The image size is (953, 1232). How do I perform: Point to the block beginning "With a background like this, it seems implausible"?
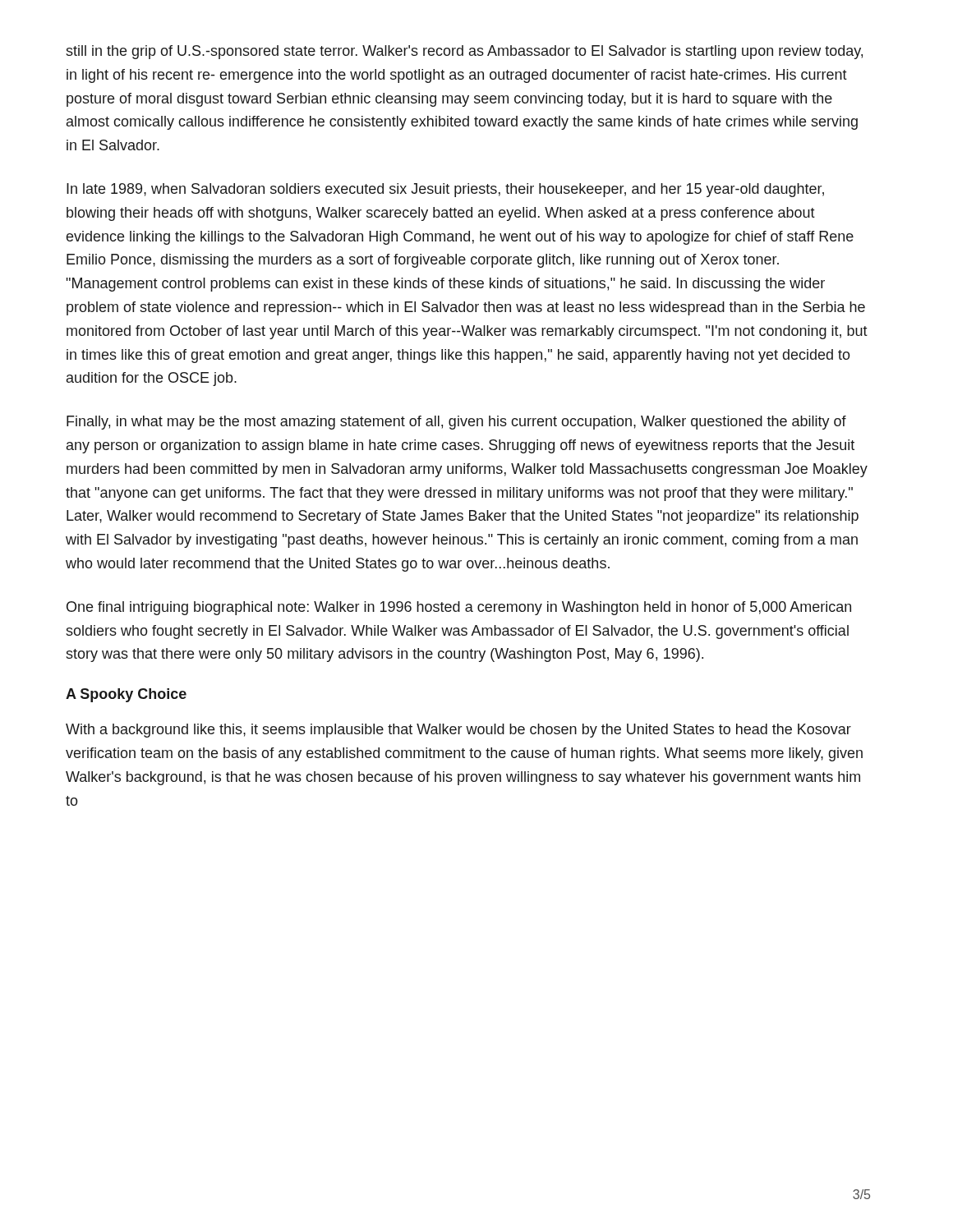(465, 765)
